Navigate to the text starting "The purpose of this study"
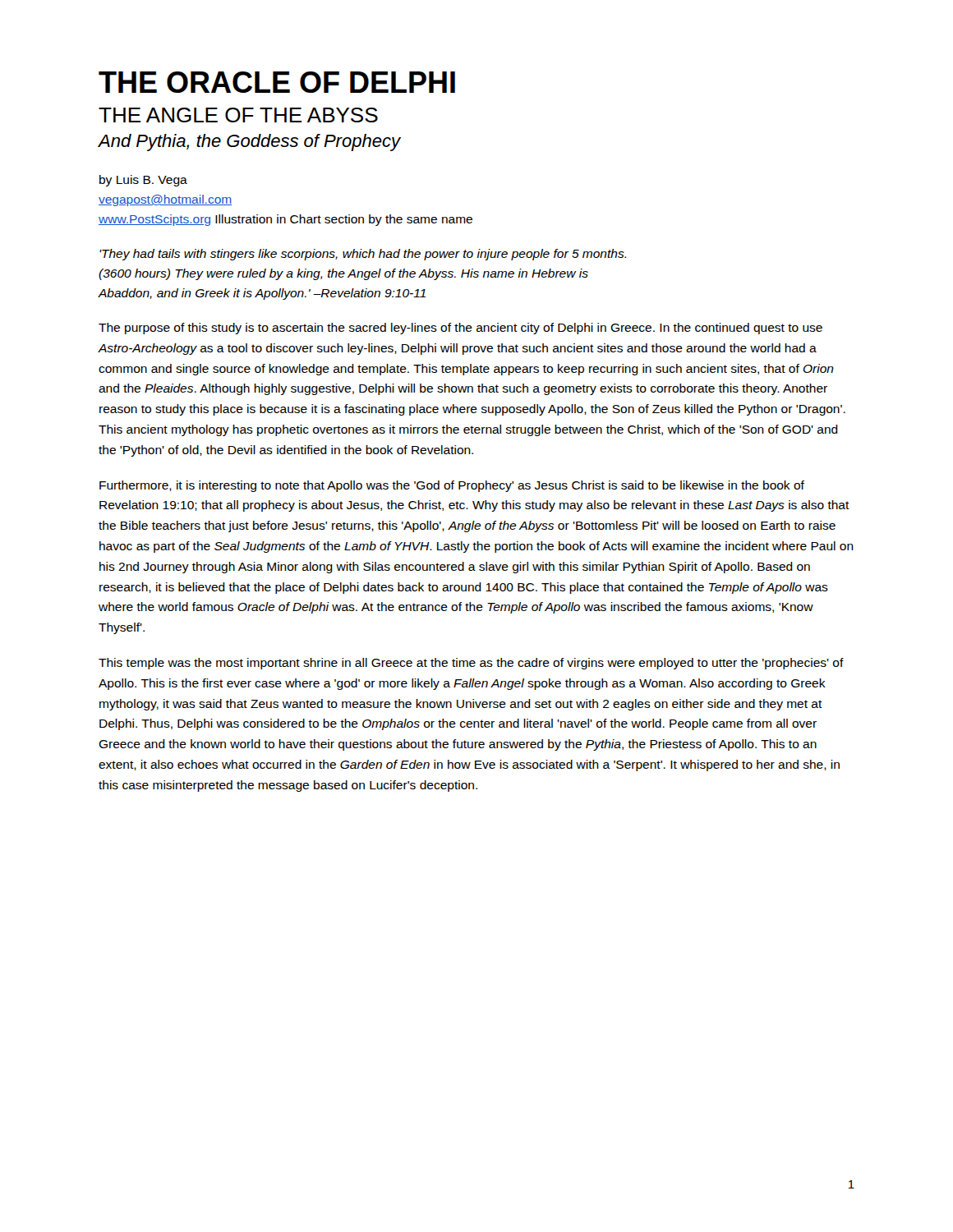Viewport: 953px width, 1232px height. point(472,388)
